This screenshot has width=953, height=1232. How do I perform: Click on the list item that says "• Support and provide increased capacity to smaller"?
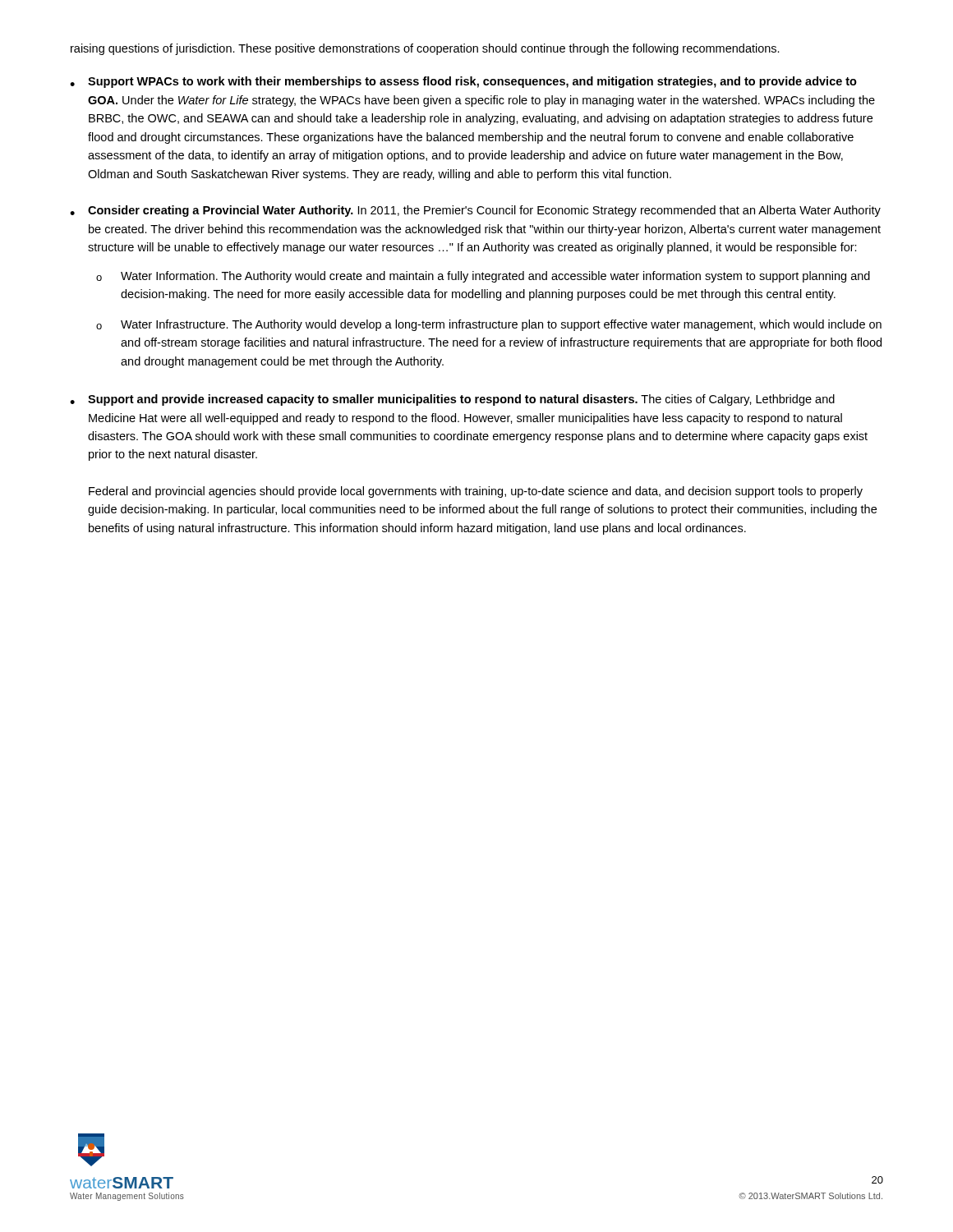[476, 427]
